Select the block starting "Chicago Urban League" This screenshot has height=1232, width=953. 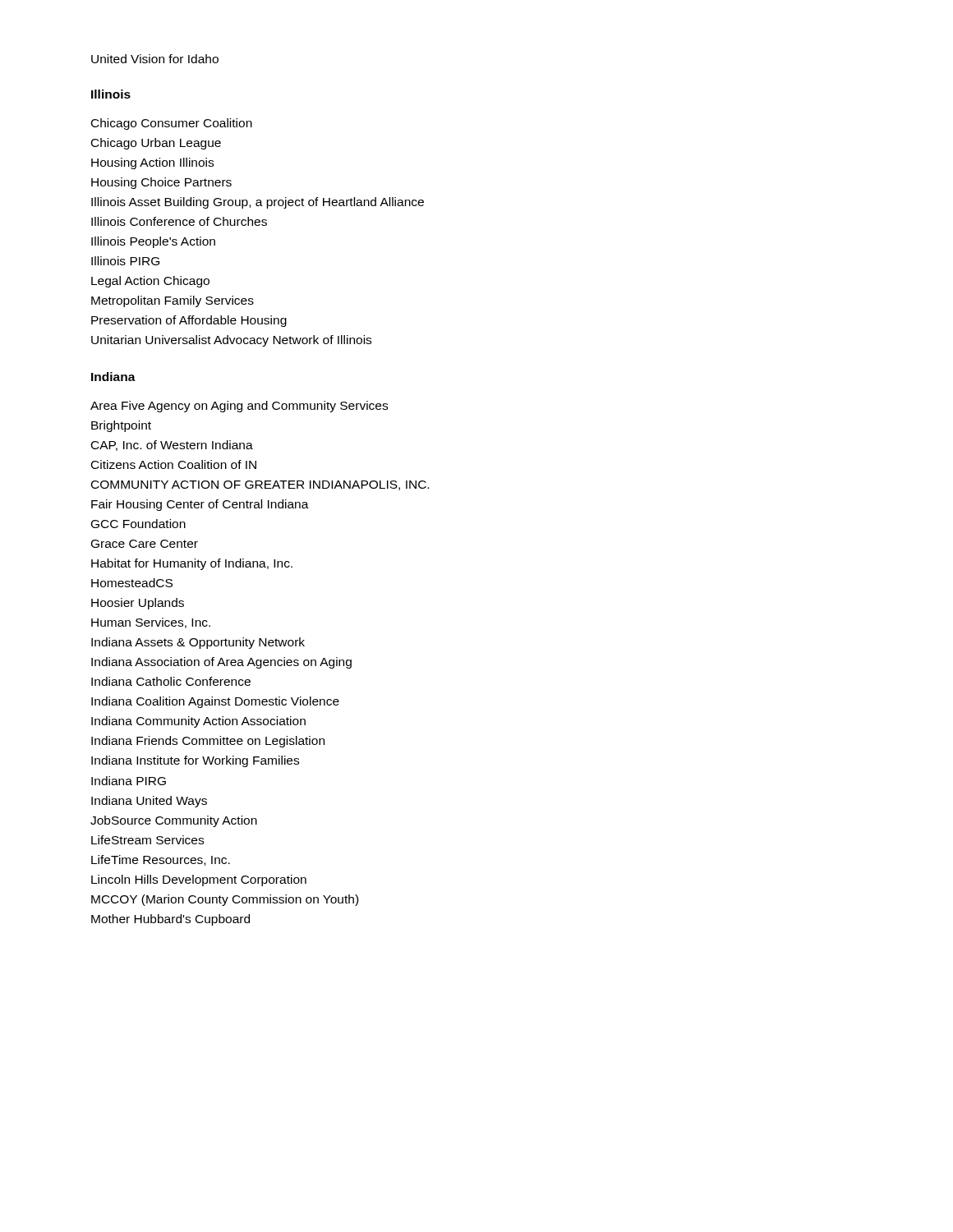point(156,143)
